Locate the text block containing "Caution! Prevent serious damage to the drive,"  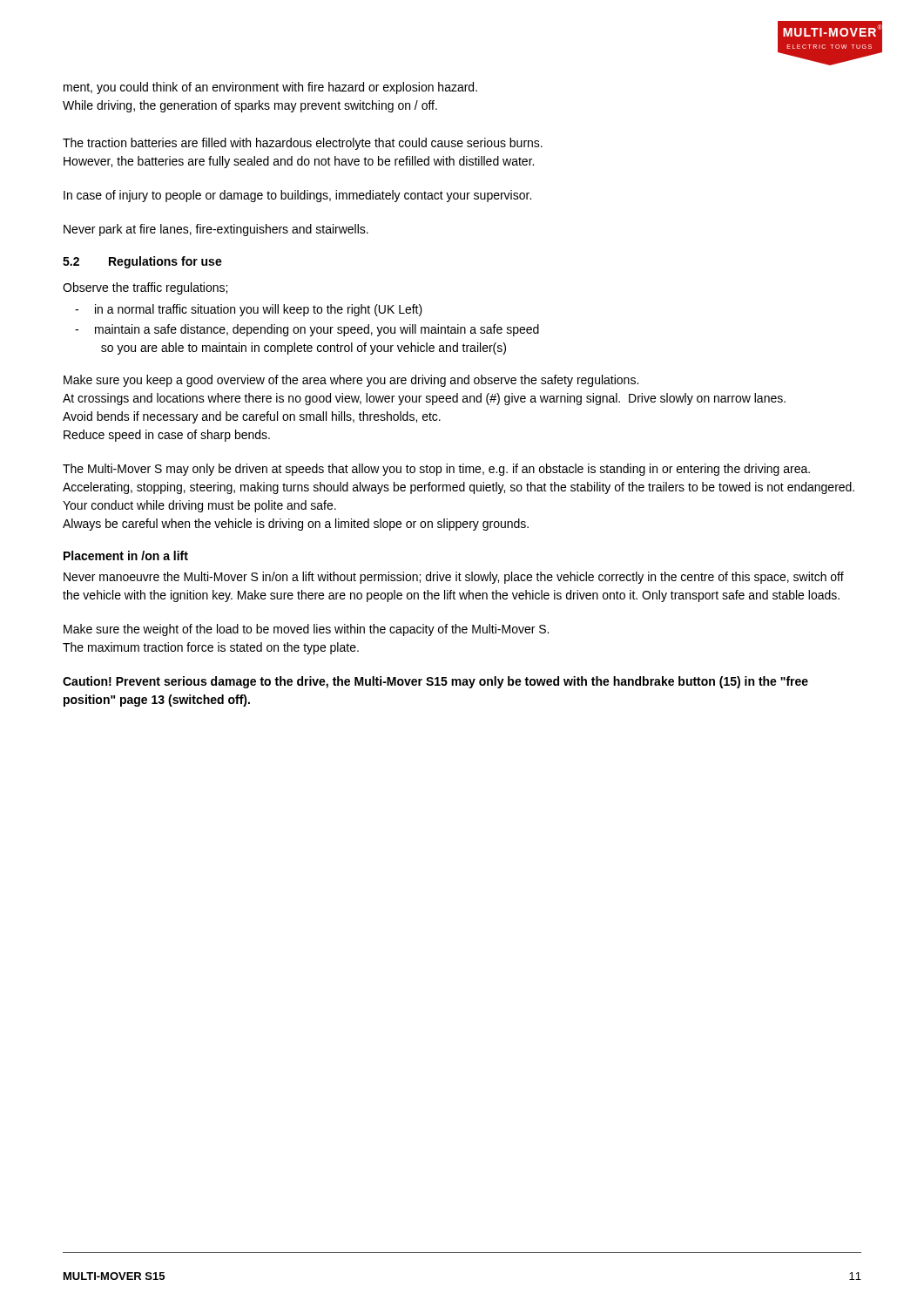click(x=435, y=691)
